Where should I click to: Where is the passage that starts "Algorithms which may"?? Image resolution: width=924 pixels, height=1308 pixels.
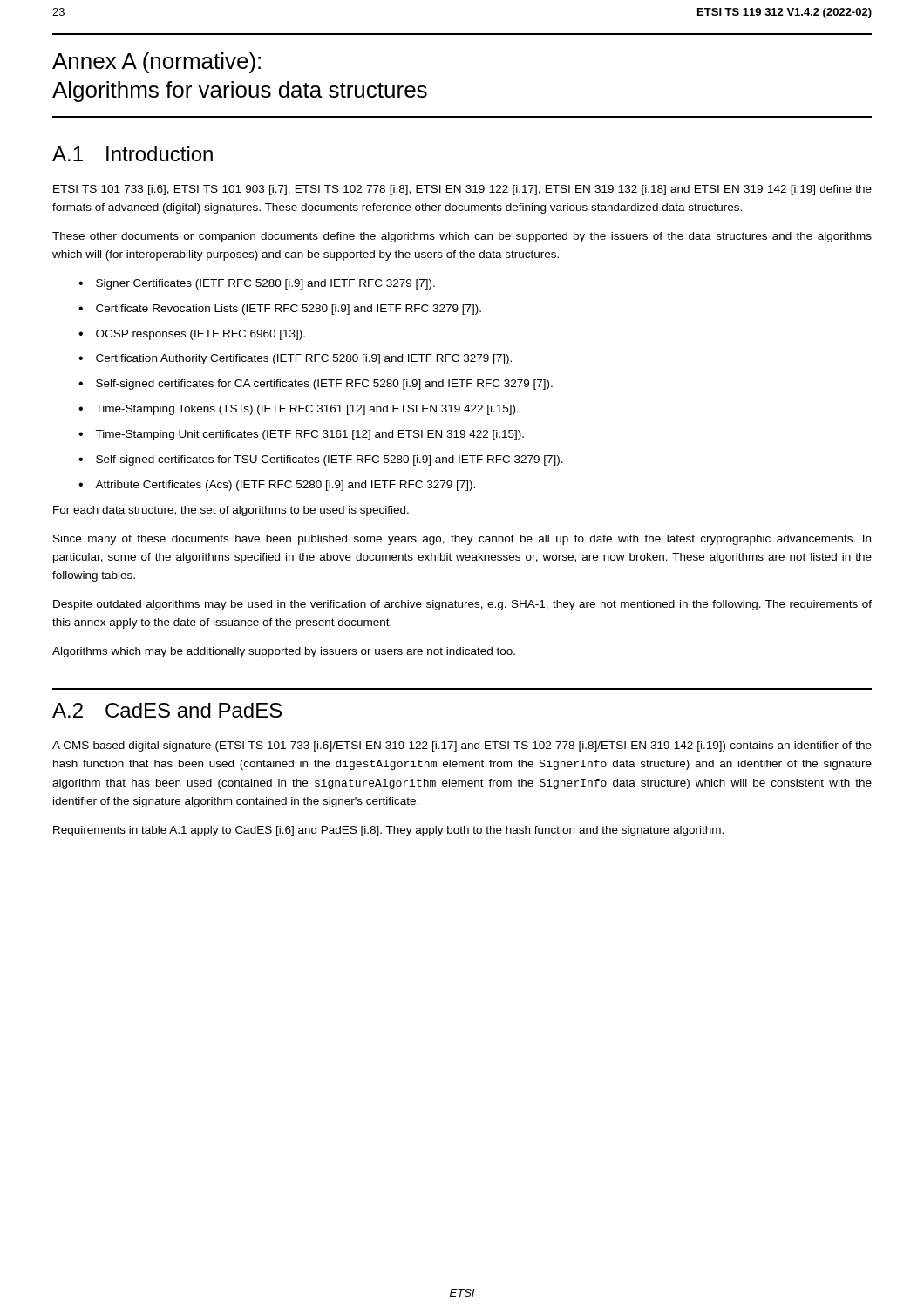click(284, 650)
